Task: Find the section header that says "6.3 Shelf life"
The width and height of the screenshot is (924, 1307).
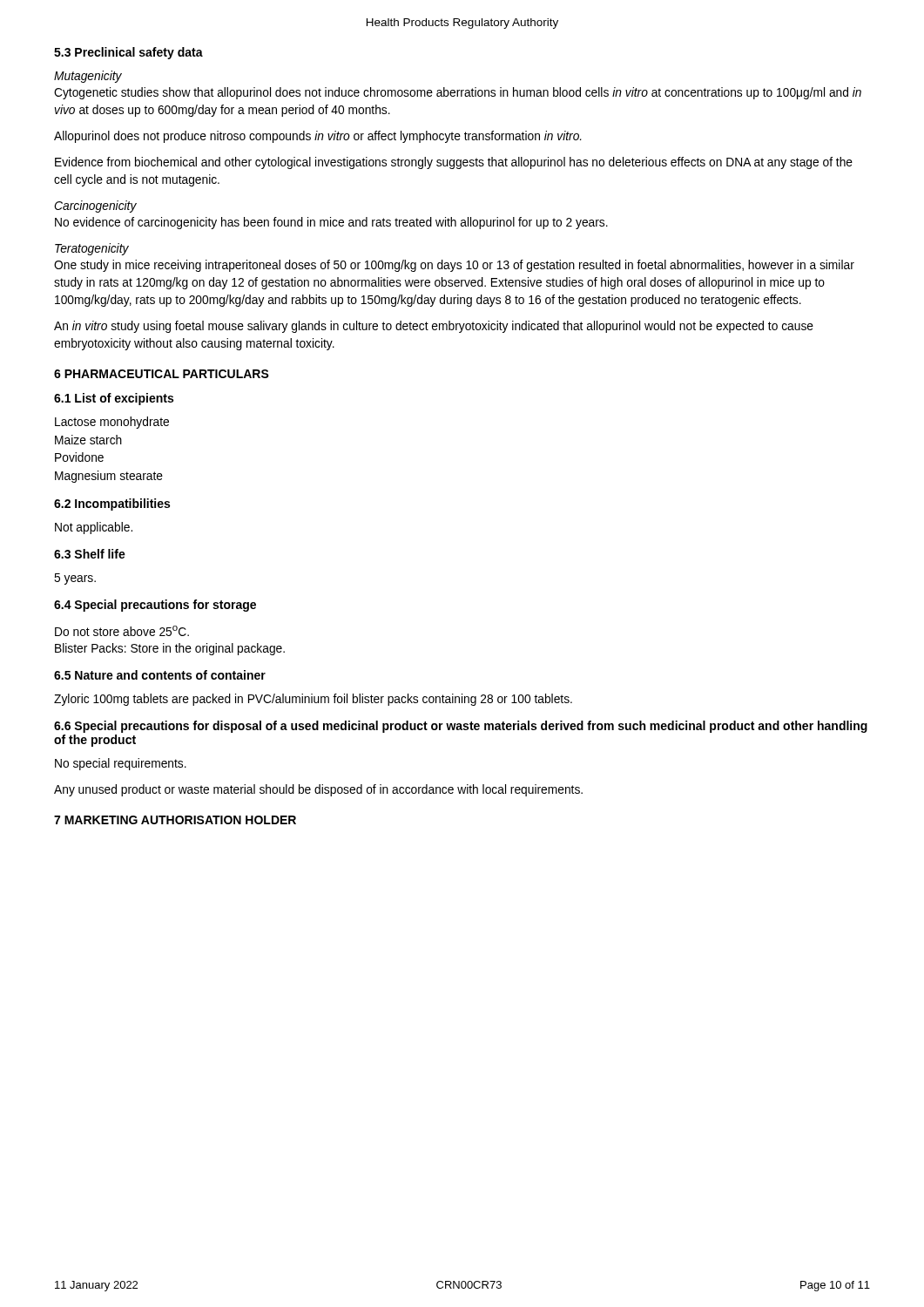Action: (90, 554)
